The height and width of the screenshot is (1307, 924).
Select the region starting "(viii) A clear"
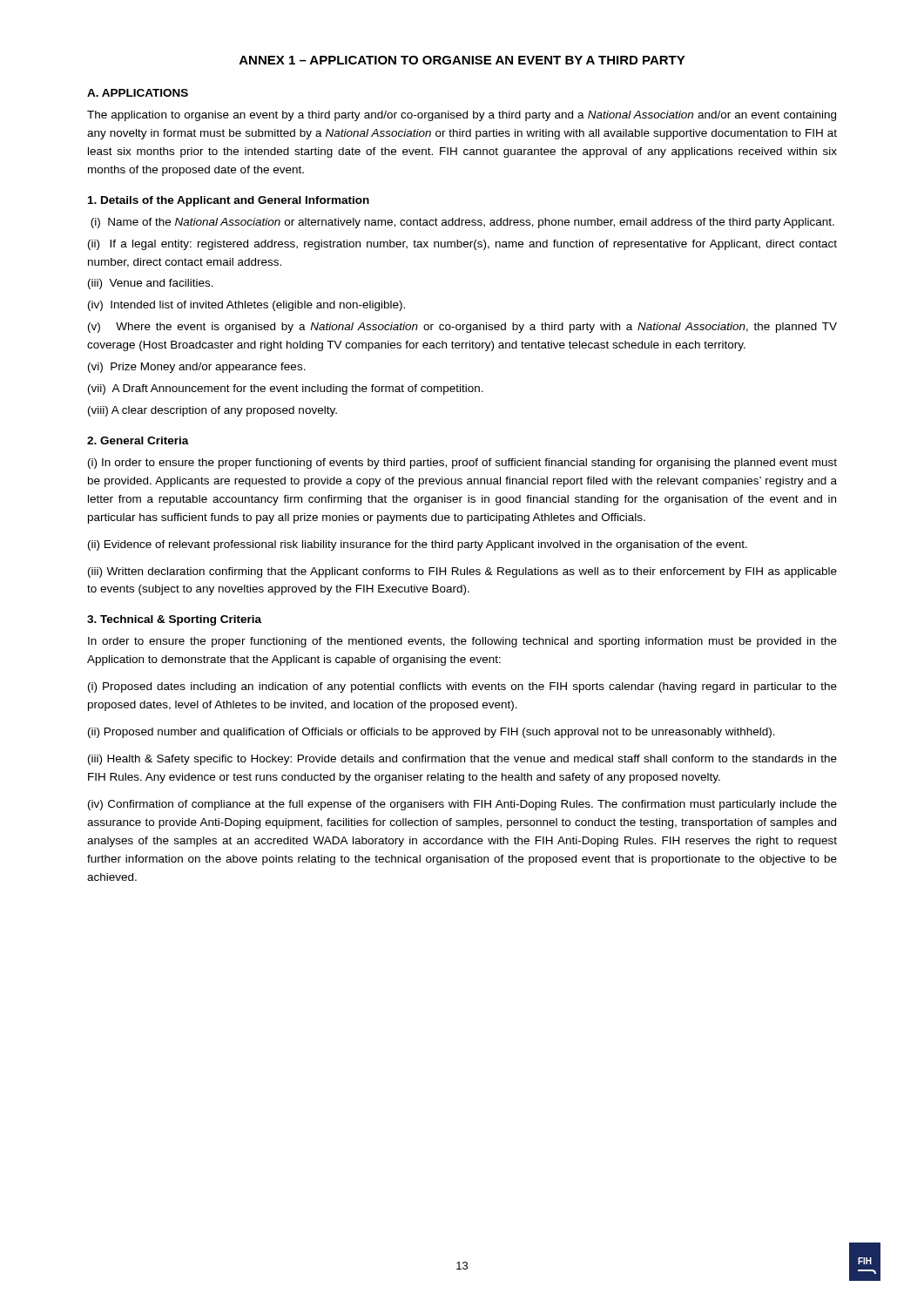click(212, 410)
